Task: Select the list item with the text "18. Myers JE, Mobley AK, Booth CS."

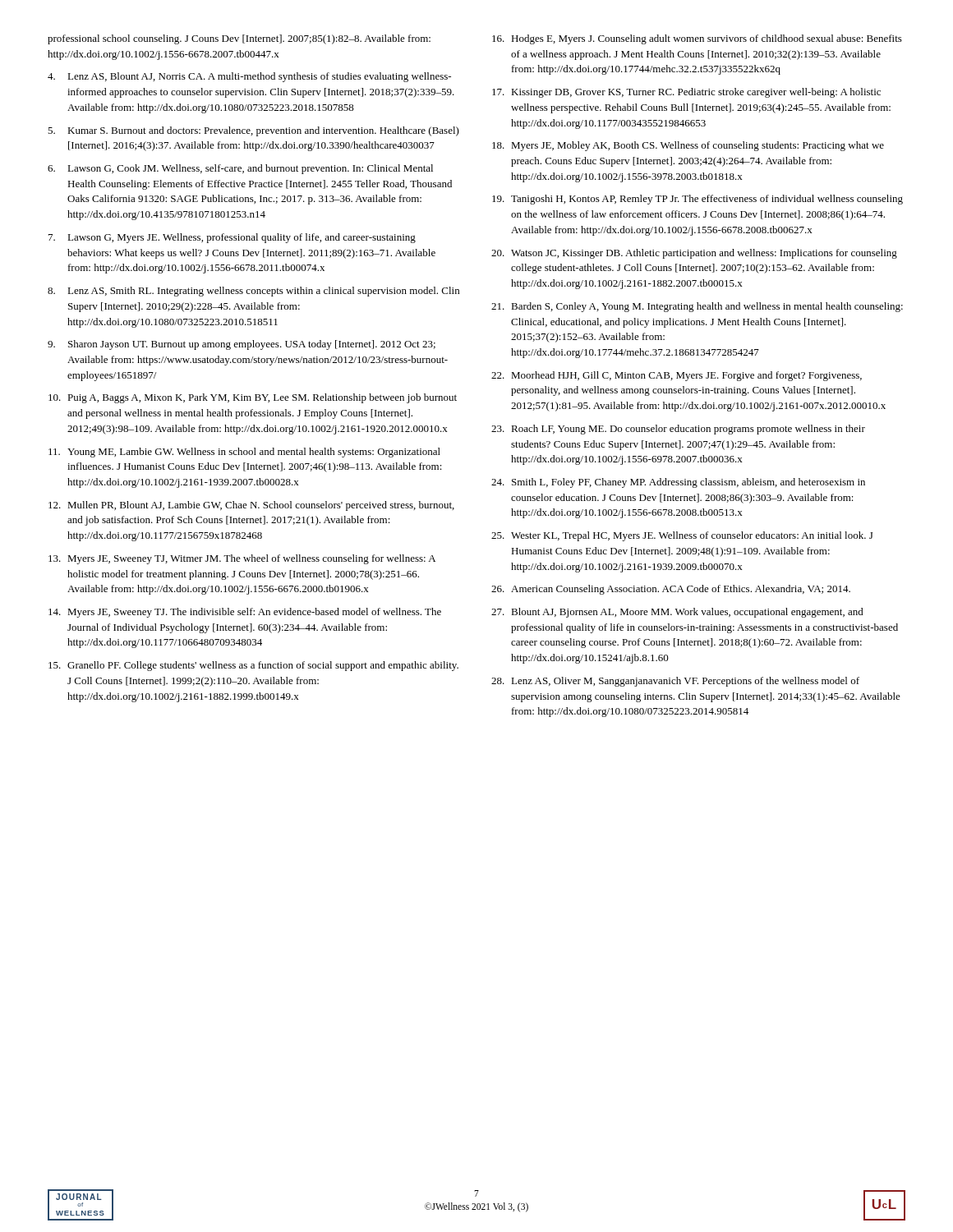Action: (x=698, y=161)
